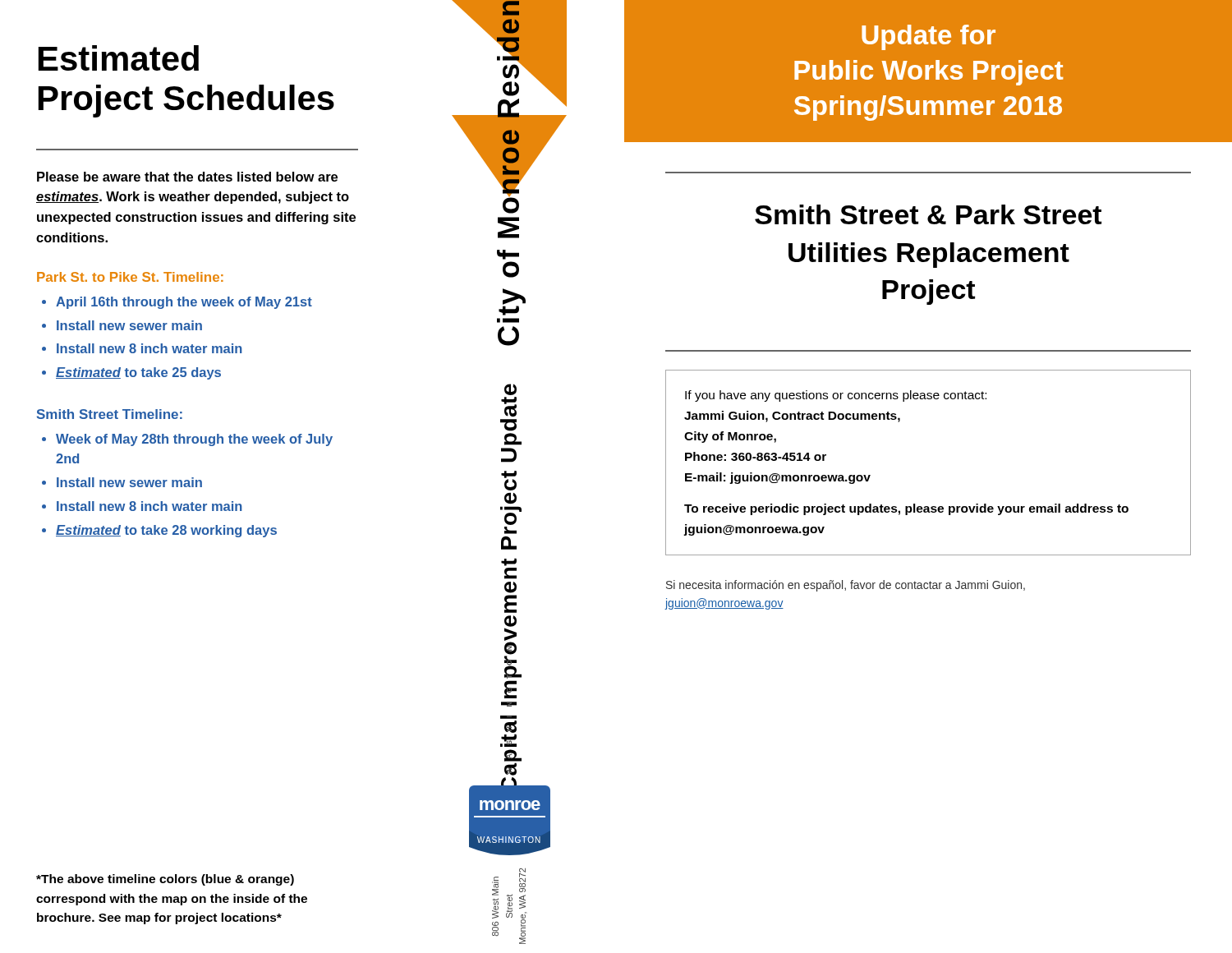Locate the title that reads "EstimatedProject Schedules"
The width and height of the screenshot is (1232, 953).
tap(197, 79)
